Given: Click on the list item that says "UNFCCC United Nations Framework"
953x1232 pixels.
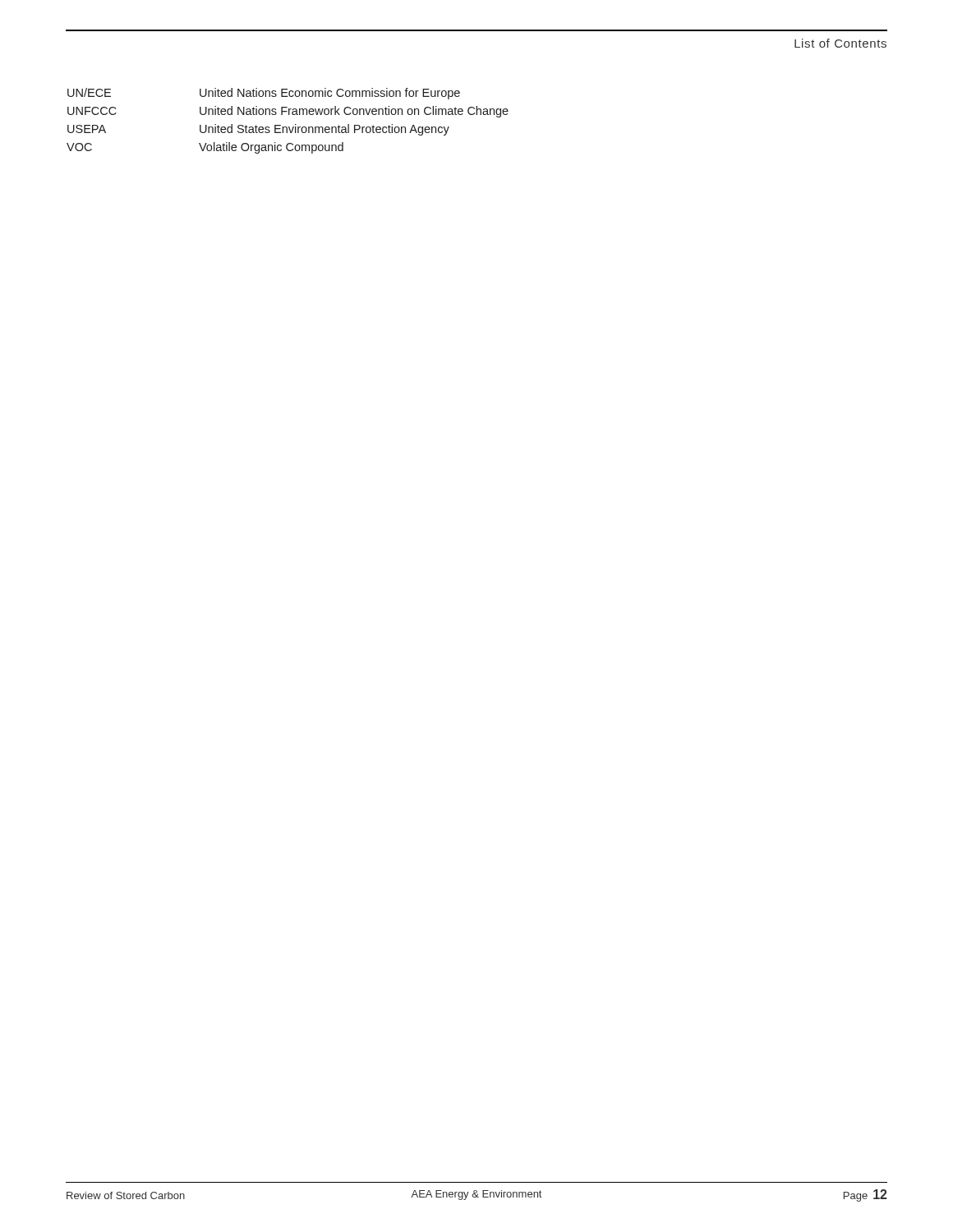Looking at the screenshot, I should [x=288, y=111].
